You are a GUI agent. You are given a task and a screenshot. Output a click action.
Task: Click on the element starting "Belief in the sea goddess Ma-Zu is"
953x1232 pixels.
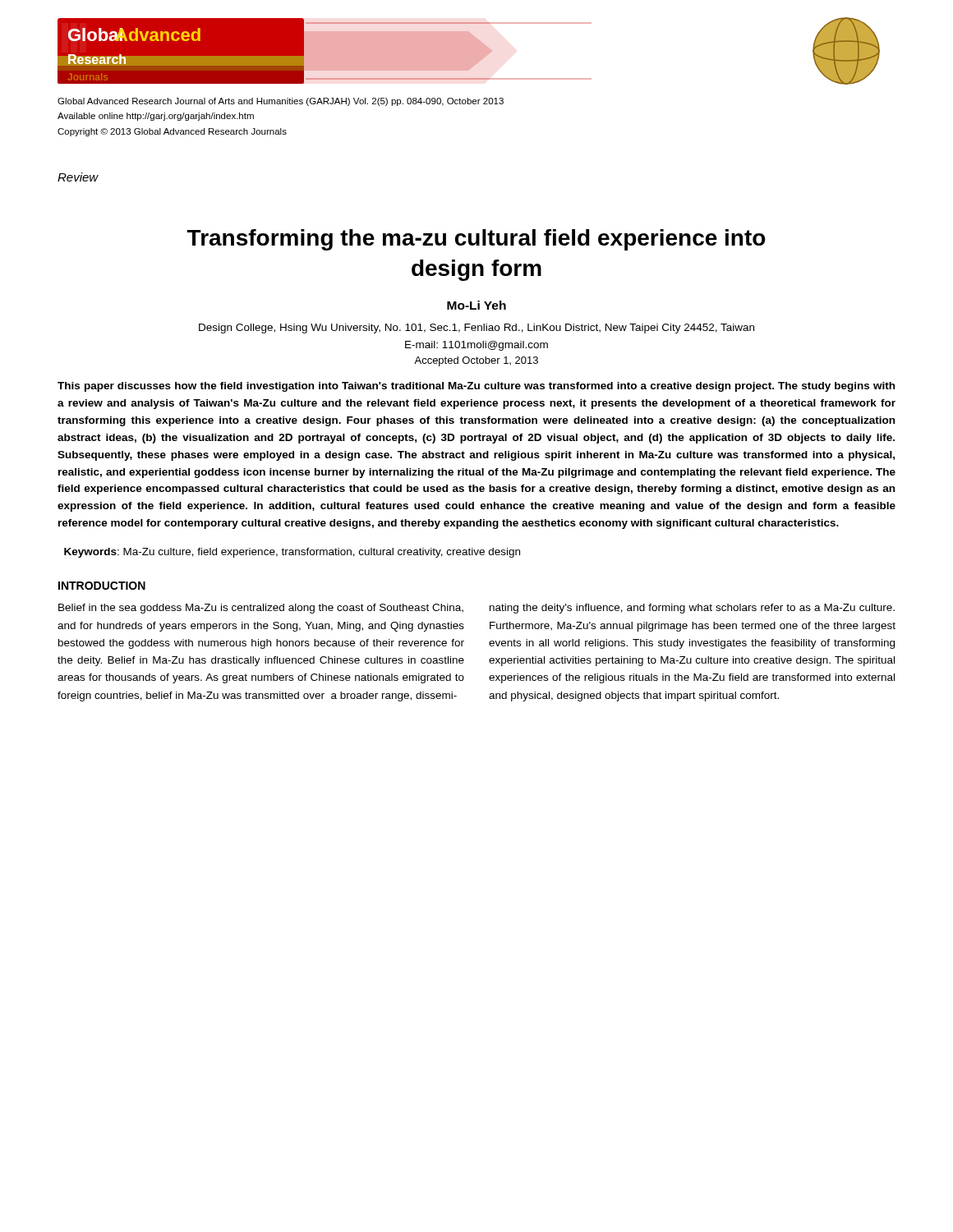click(x=261, y=651)
